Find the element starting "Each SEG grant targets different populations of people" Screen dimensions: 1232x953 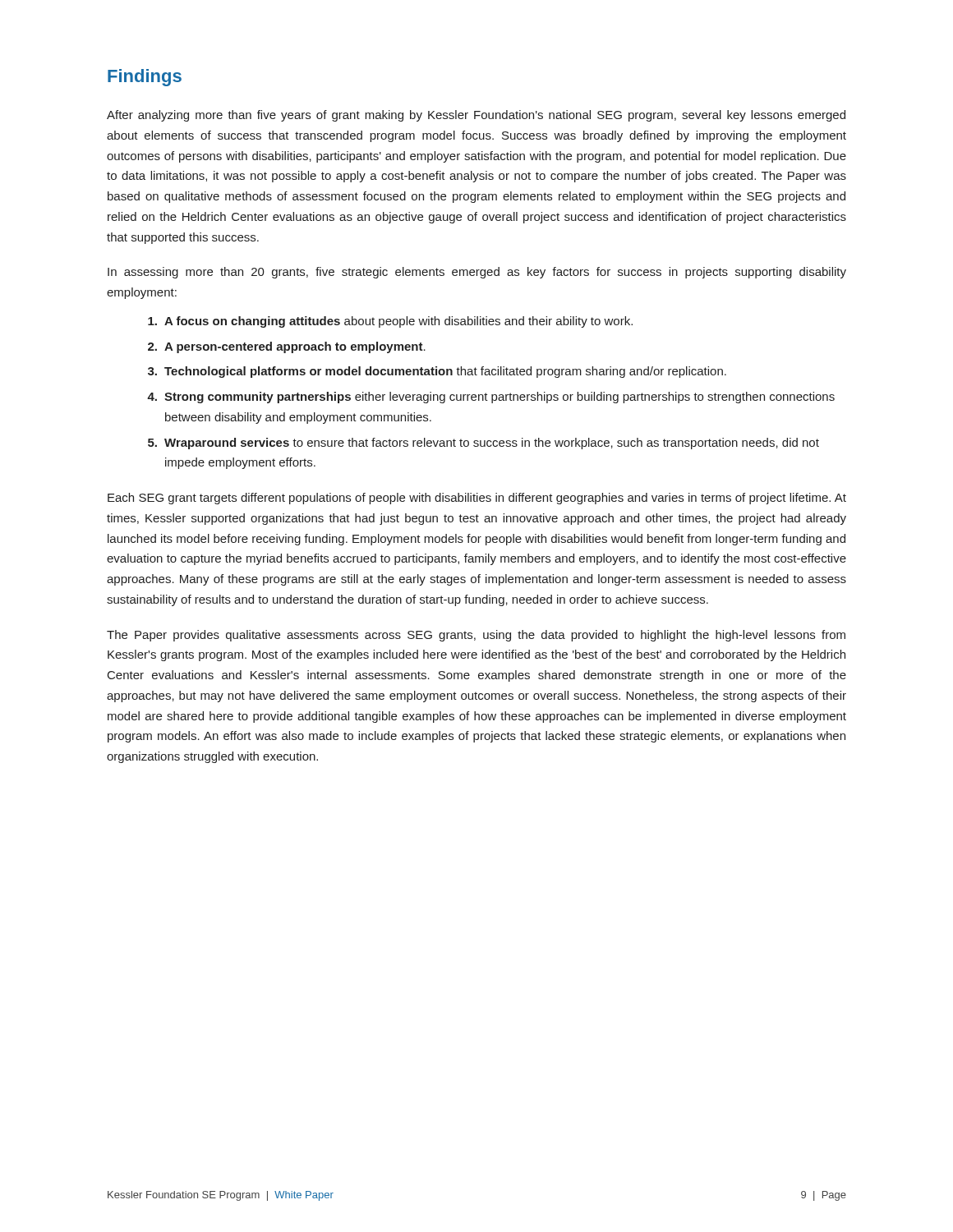click(476, 548)
